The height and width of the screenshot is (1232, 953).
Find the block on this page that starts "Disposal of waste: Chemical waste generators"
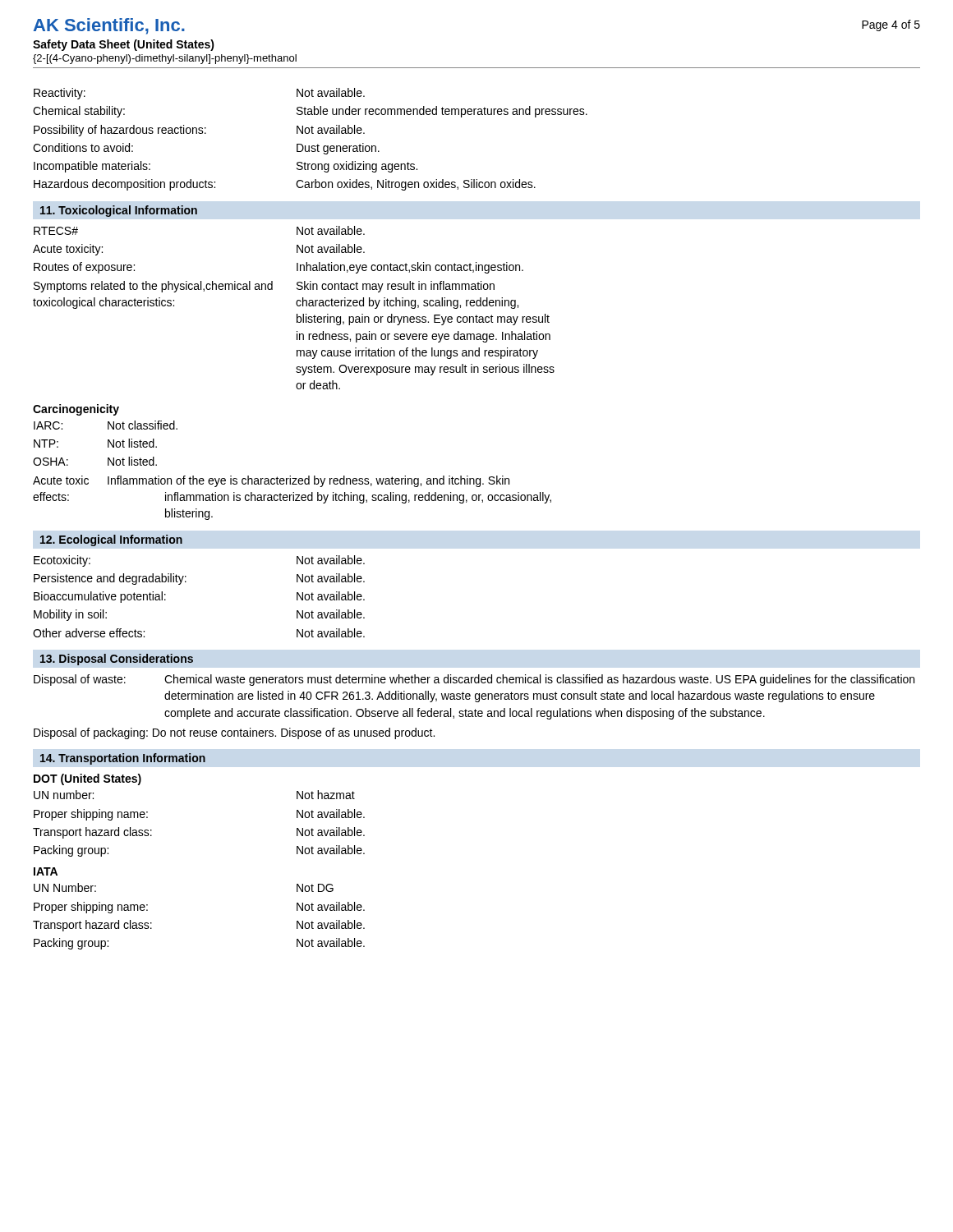click(x=476, y=706)
